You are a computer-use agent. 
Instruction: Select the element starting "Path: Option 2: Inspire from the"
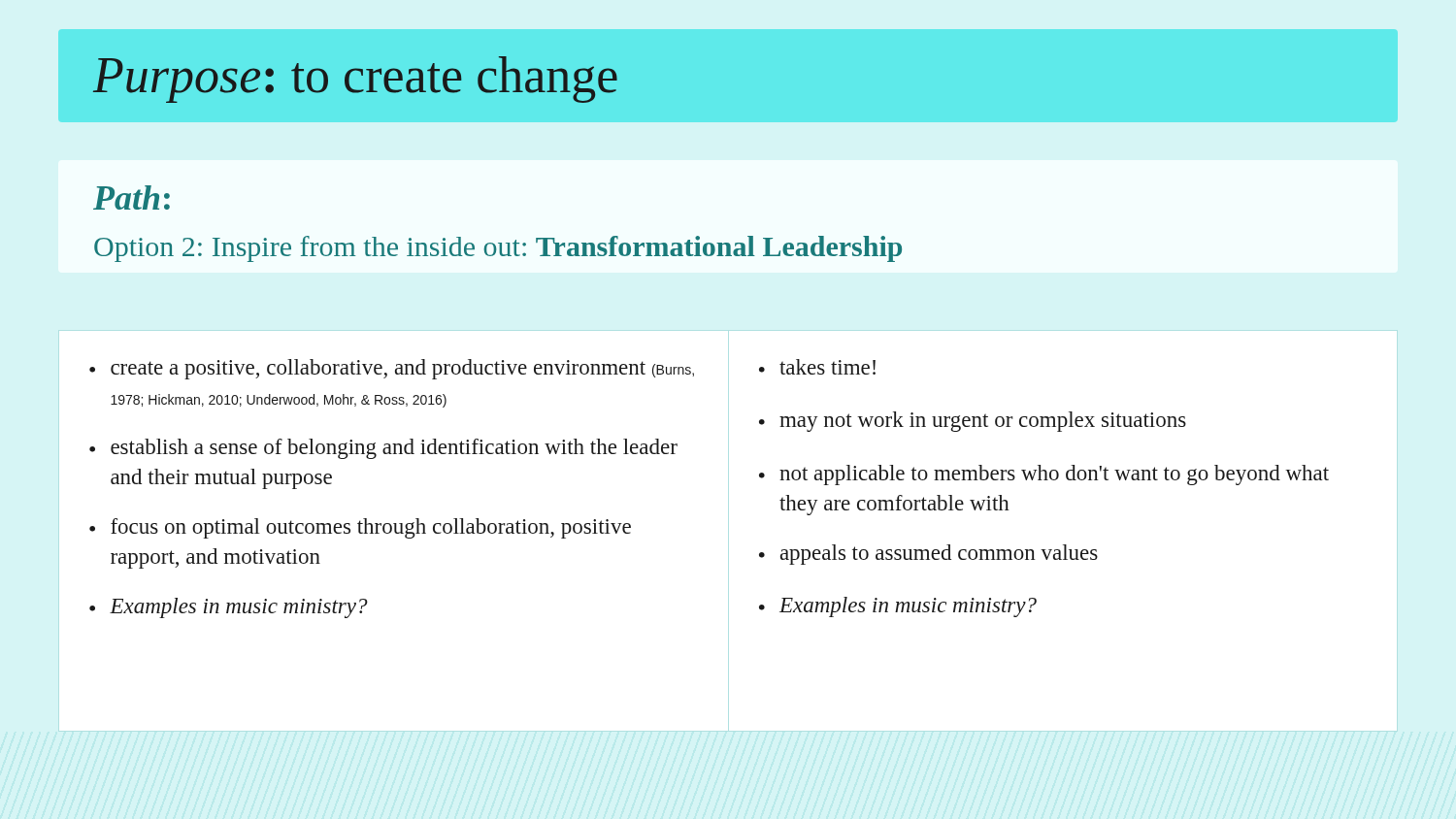click(132, 197)
